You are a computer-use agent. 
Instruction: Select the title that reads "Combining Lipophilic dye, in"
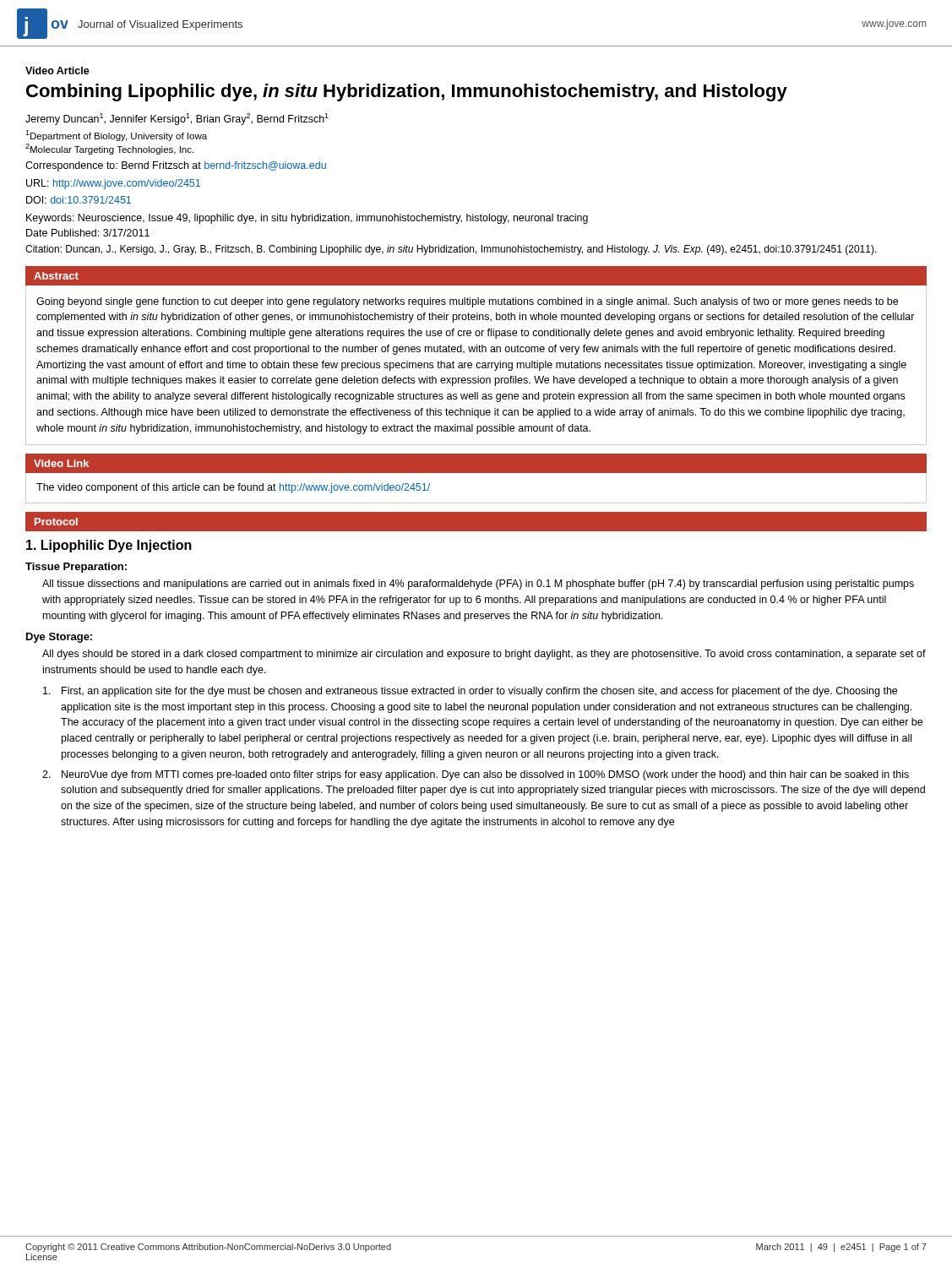(406, 91)
